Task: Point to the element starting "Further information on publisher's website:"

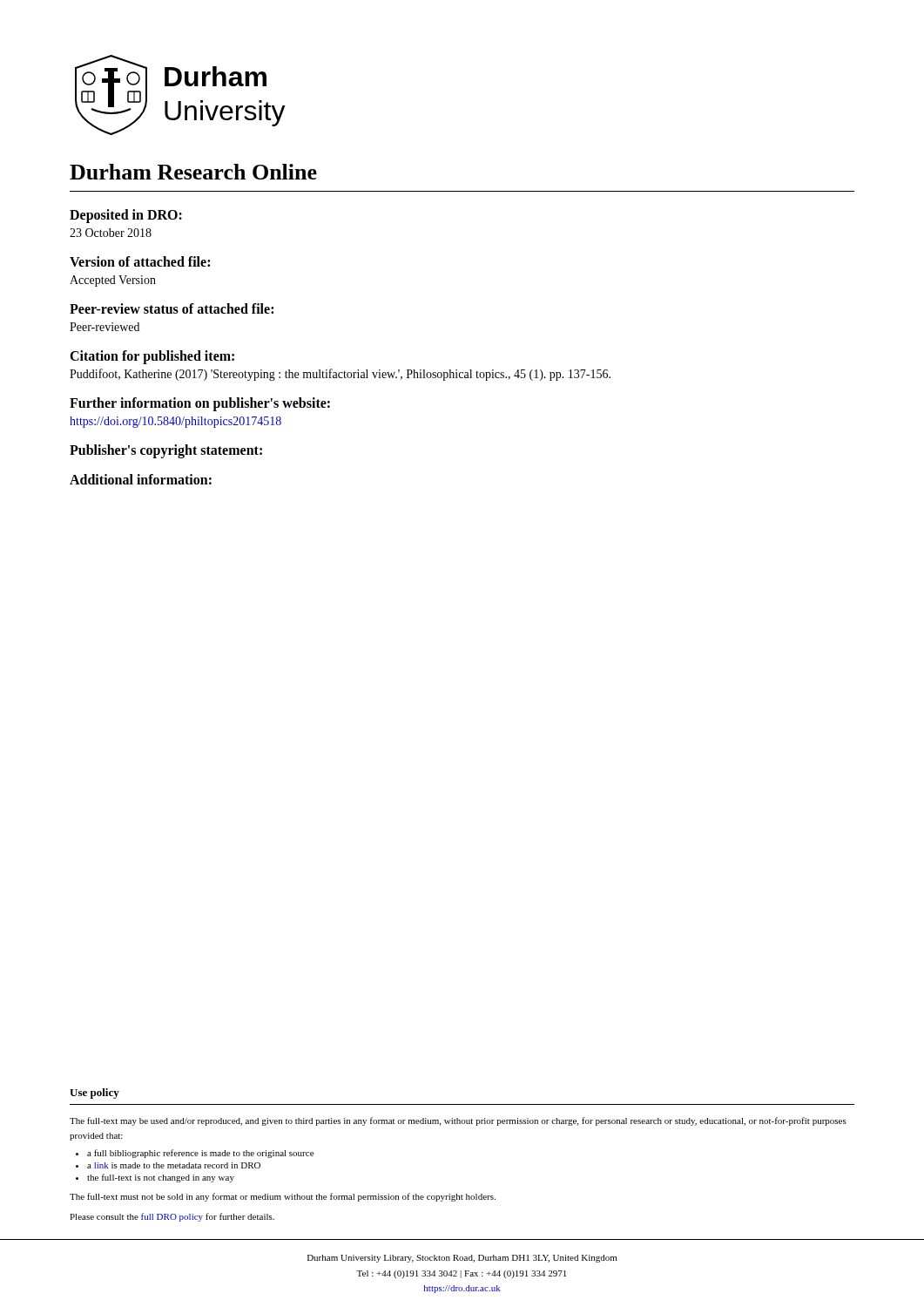Action: 200,403
